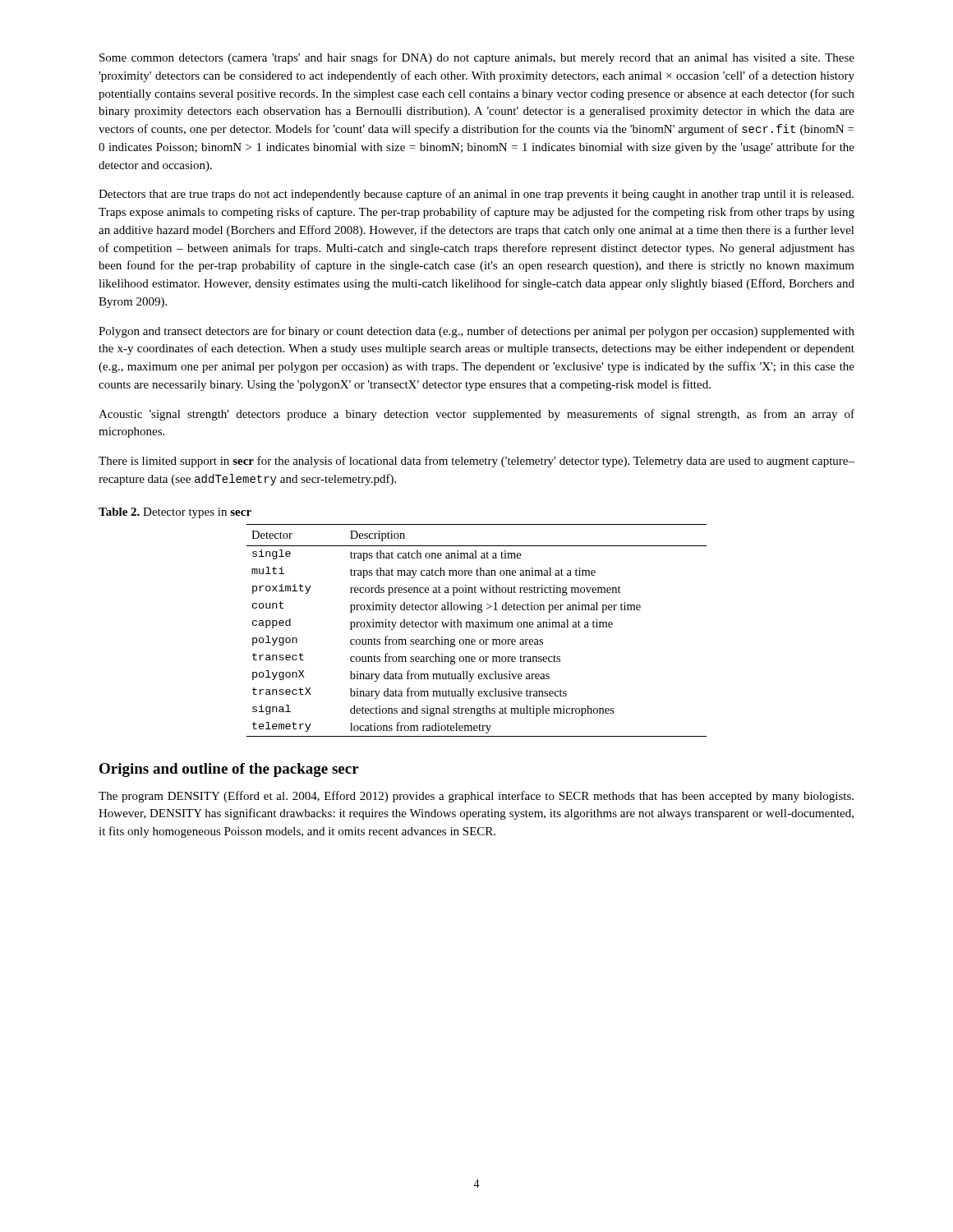Click on the block starting "Polygon and transect detectors are for binary"
The height and width of the screenshot is (1232, 953).
click(476, 358)
